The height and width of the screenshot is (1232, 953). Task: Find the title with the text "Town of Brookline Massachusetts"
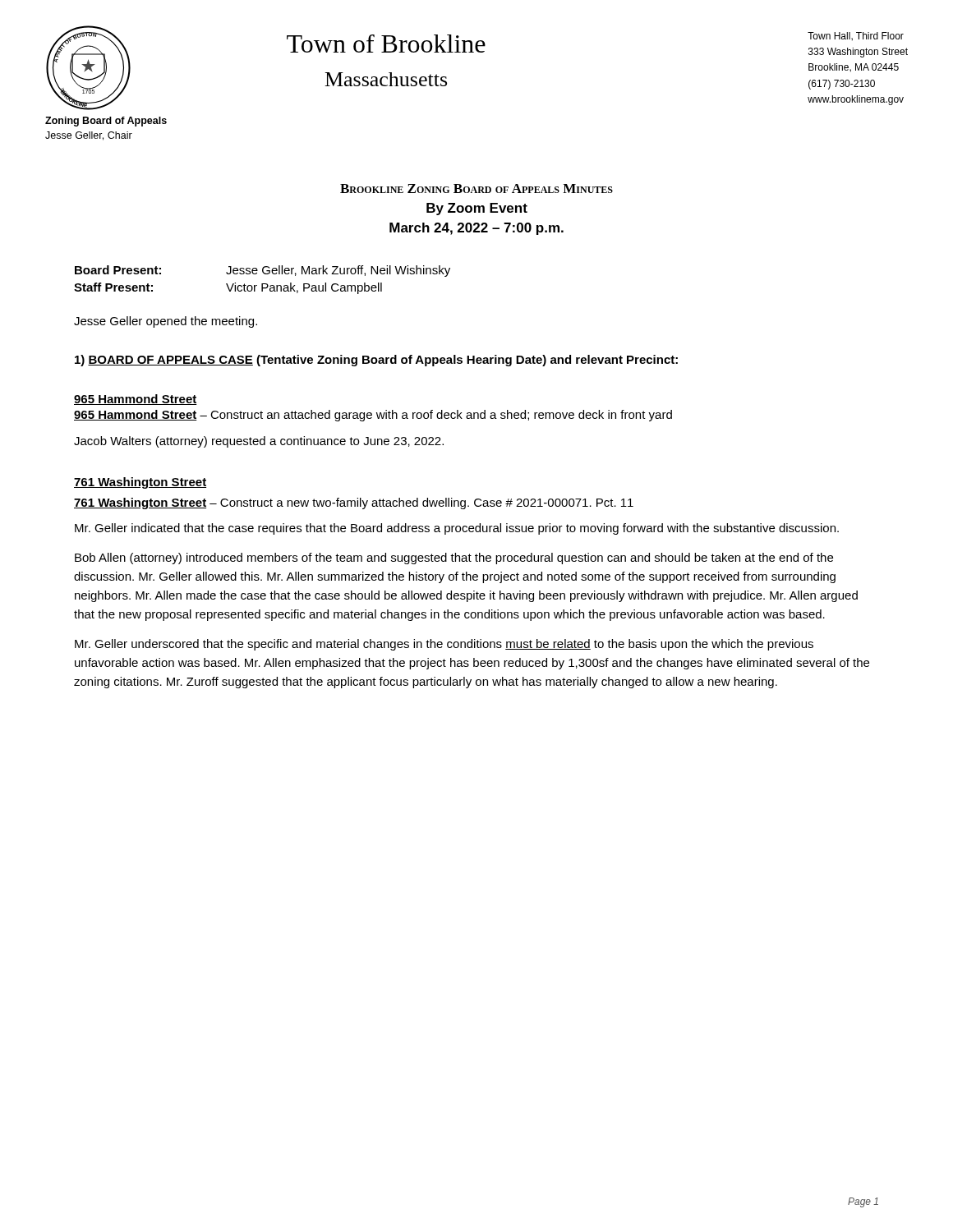[386, 60]
